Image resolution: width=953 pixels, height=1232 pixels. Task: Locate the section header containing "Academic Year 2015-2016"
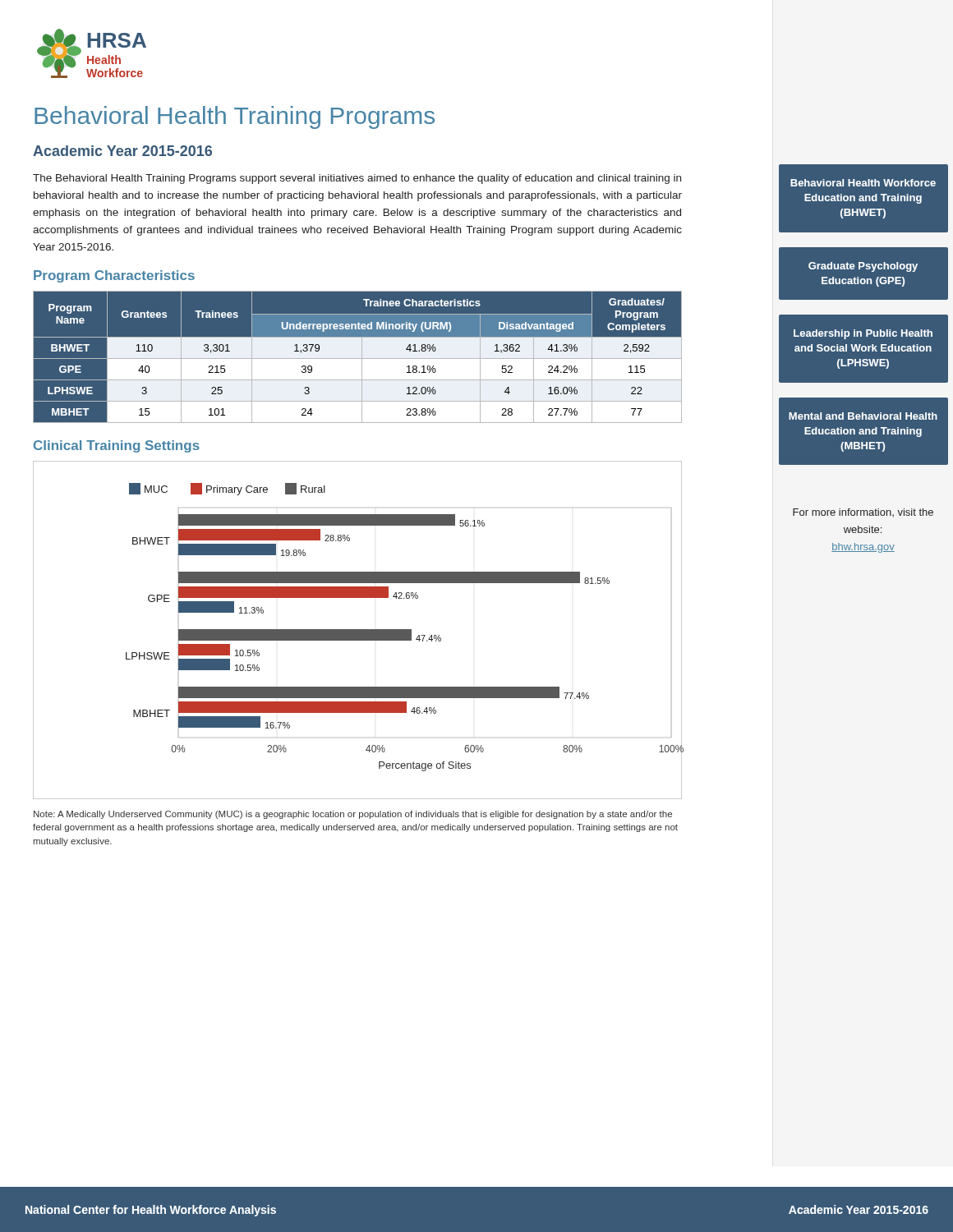123,151
